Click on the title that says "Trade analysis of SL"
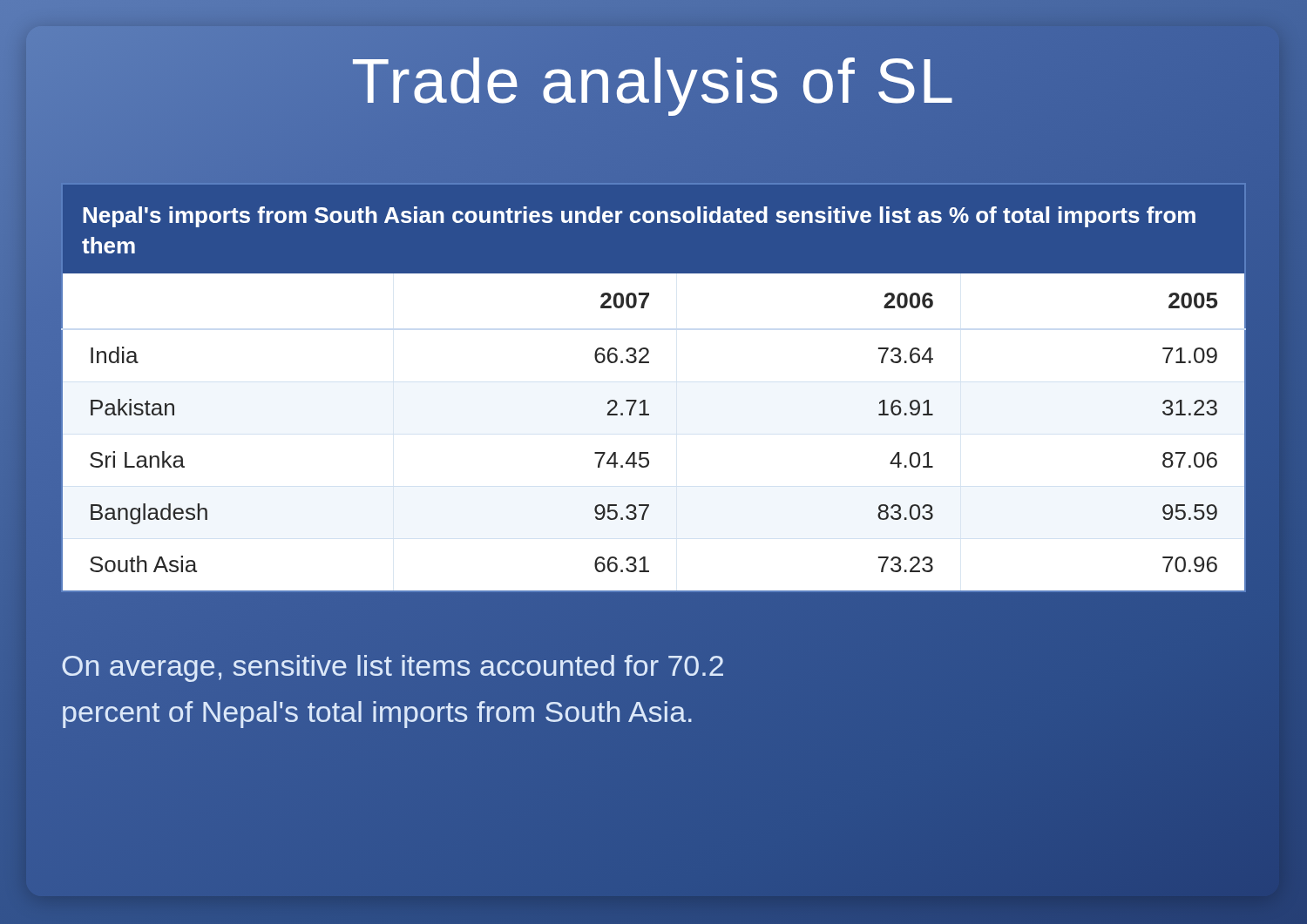Viewport: 1307px width, 924px height. tap(654, 81)
